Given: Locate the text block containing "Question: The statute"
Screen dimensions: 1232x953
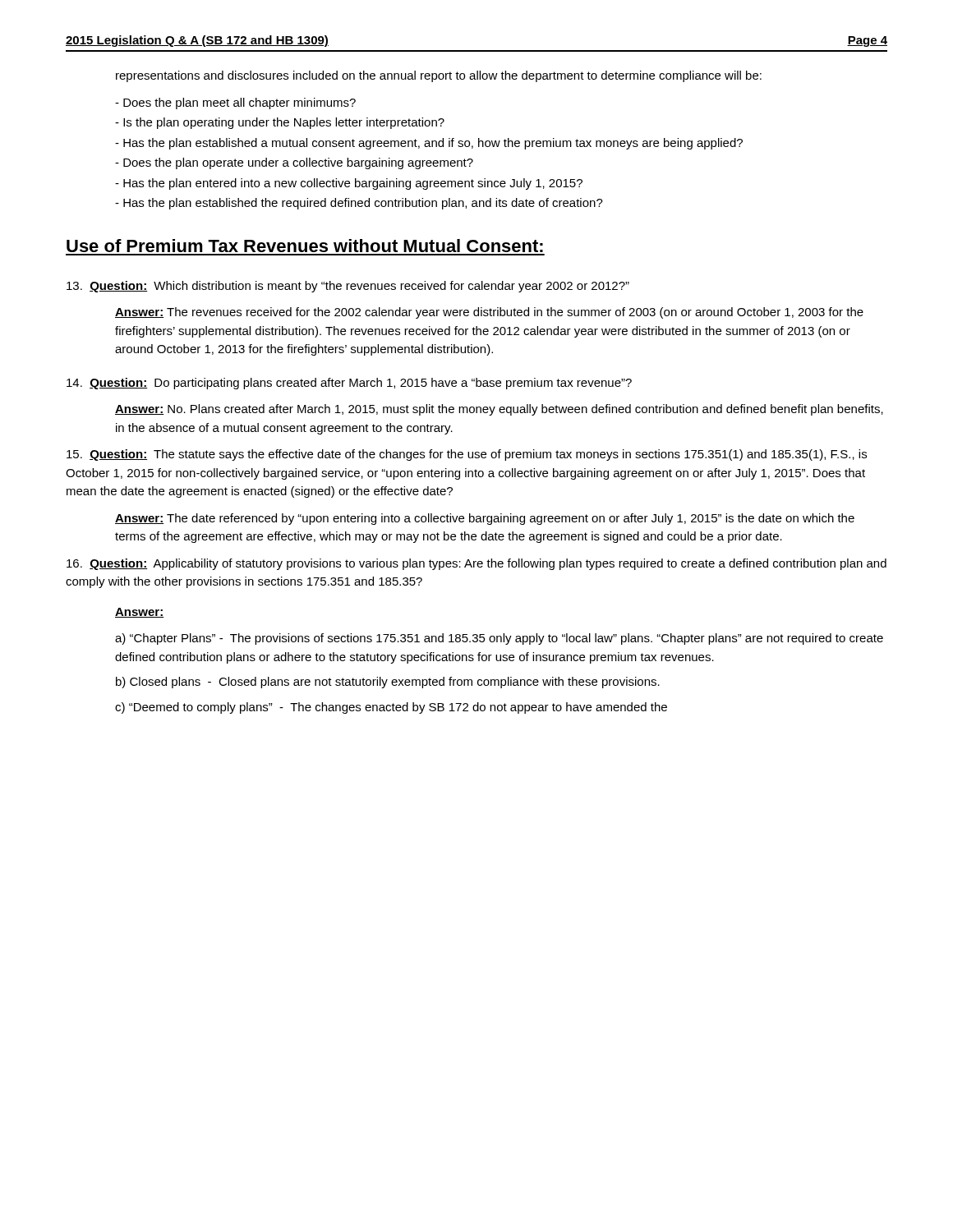Looking at the screenshot, I should (x=466, y=472).
